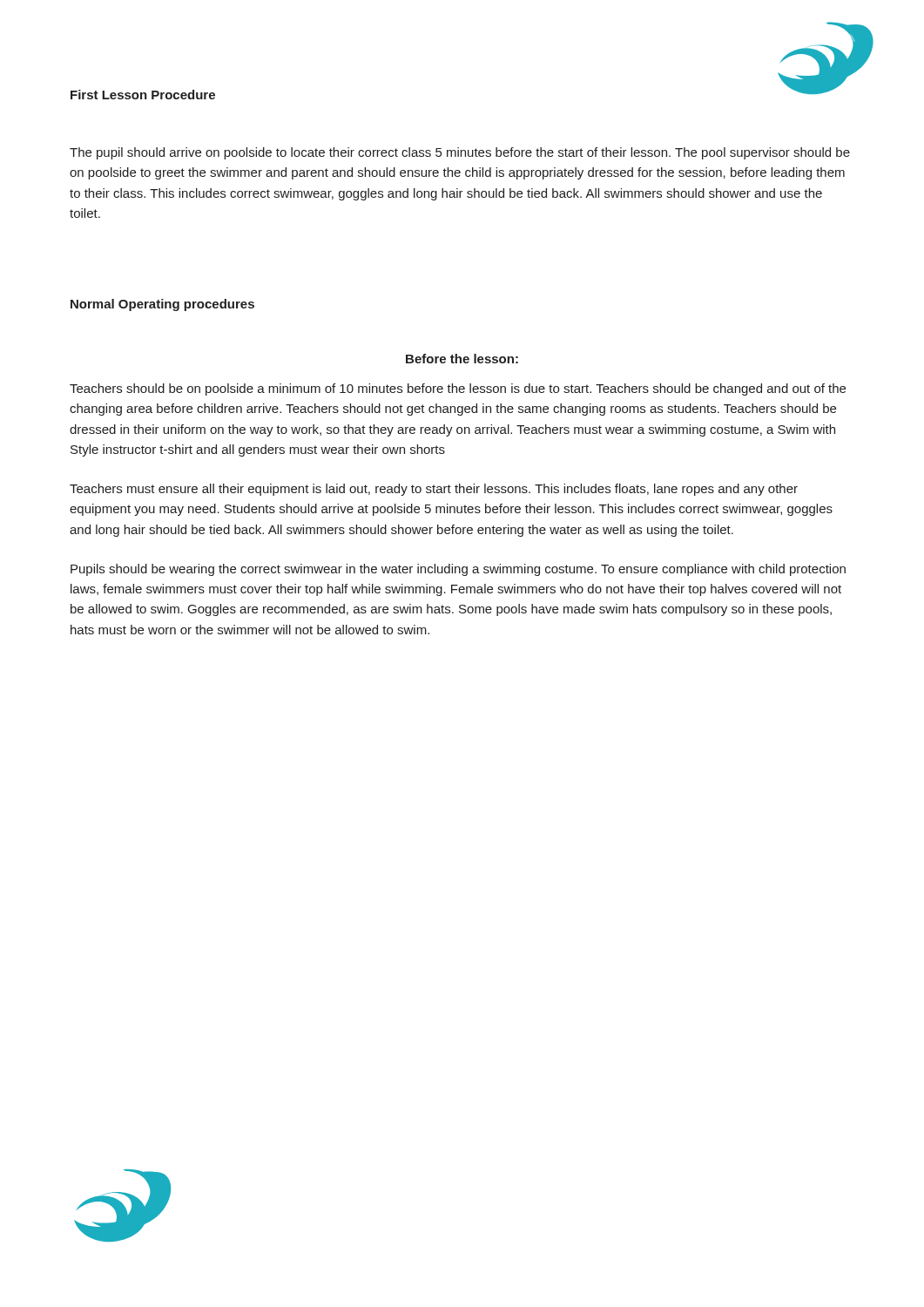
Task: Point to the block starting "Teachers should be on poolside"
Action: click(458, 419)
